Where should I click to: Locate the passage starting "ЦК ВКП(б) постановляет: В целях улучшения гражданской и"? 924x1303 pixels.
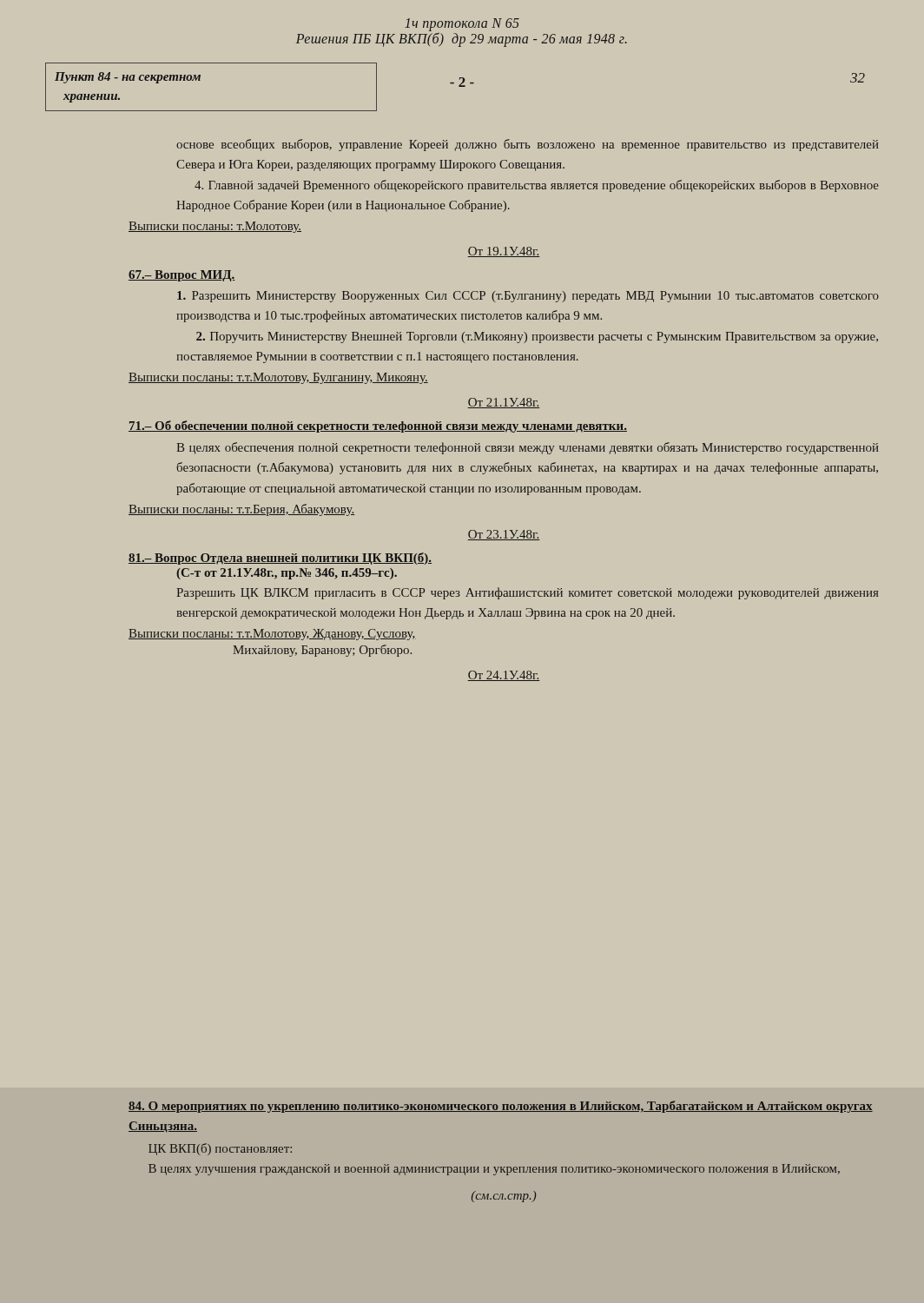(484, 1158)
